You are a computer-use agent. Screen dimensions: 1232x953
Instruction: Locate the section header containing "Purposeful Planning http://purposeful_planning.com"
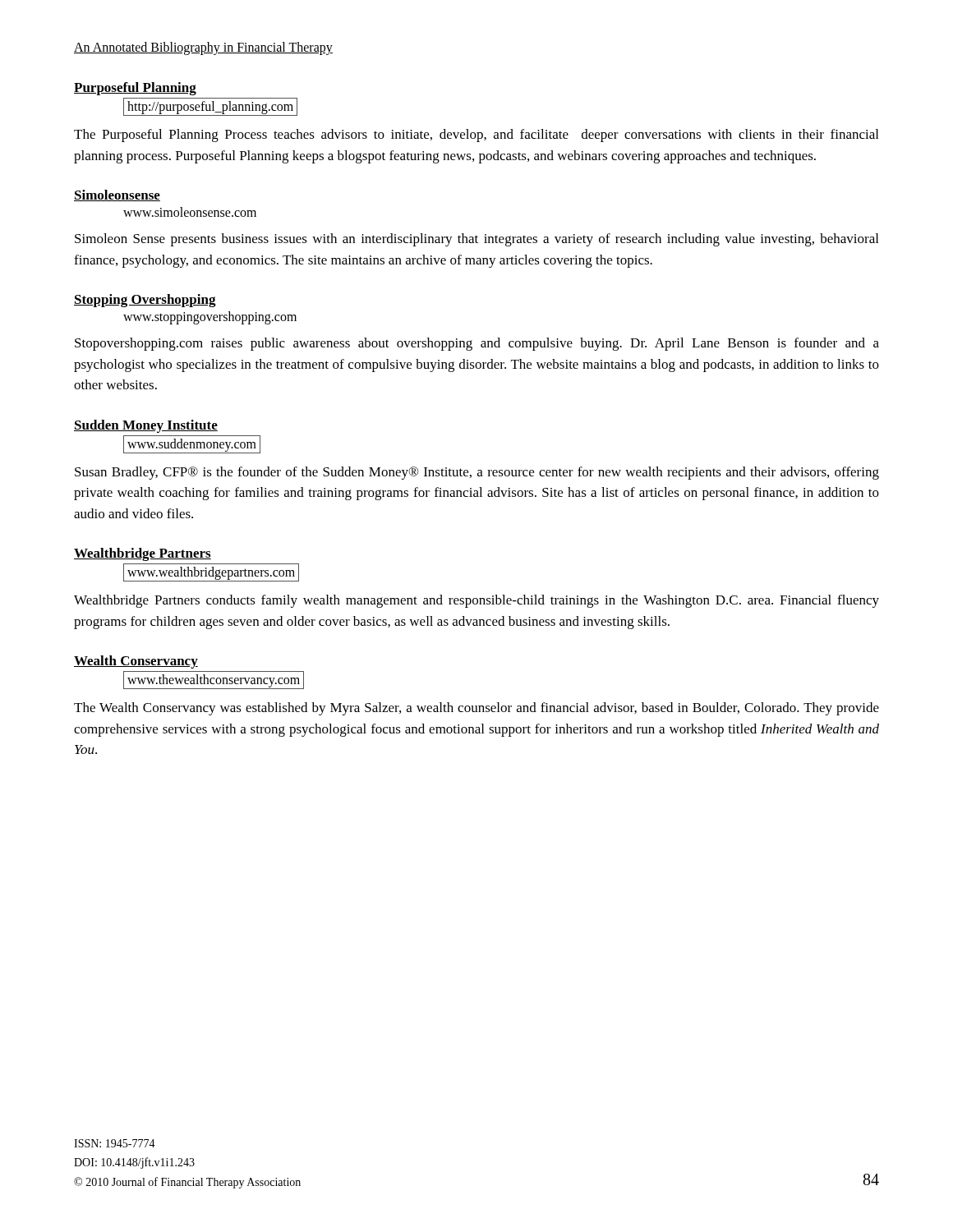[x=476, y=123]
